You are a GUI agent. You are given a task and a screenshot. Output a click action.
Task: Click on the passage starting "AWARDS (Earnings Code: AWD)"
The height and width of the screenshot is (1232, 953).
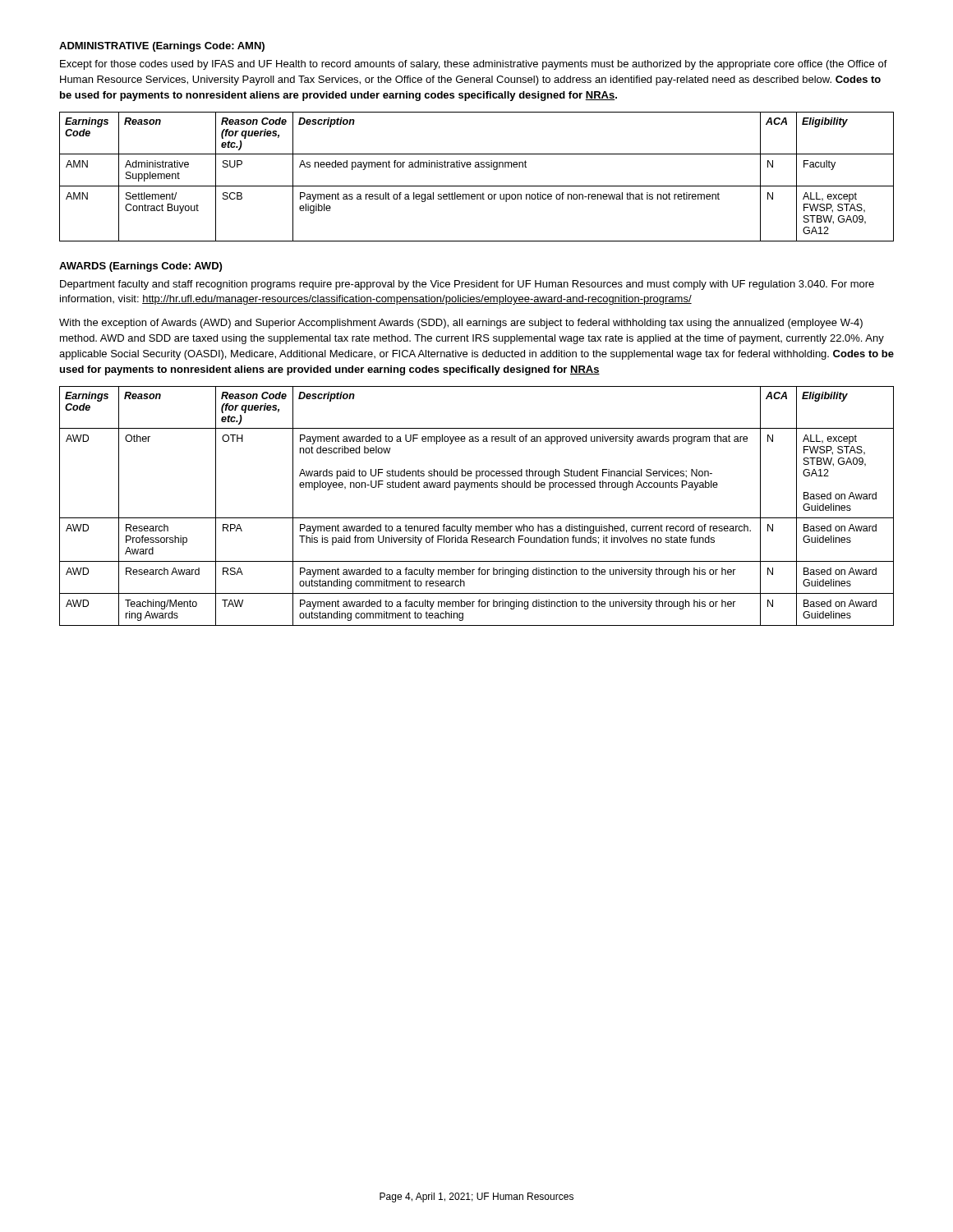[x=141, y=265]
